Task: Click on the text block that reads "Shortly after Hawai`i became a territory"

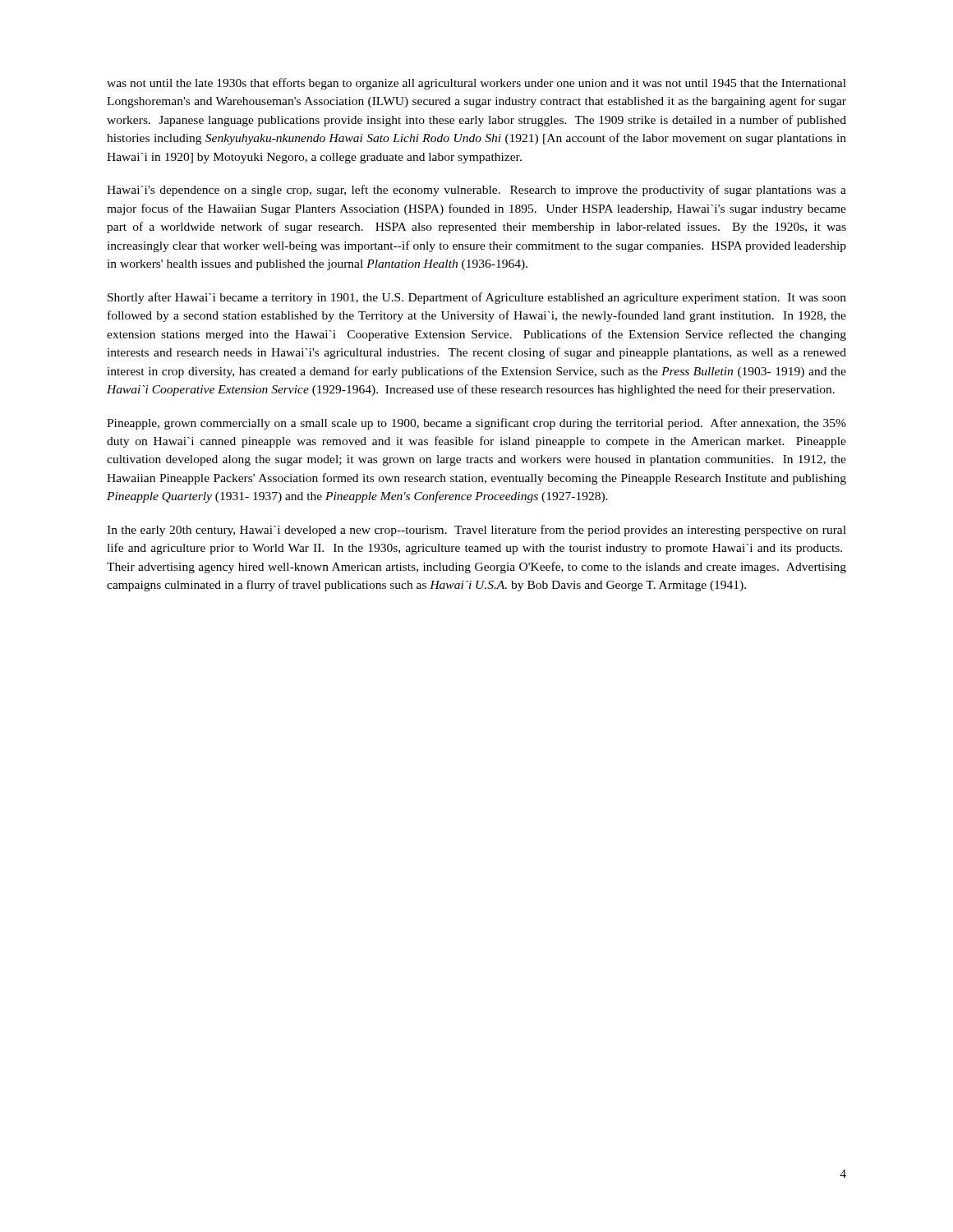Action: point(476,343)
